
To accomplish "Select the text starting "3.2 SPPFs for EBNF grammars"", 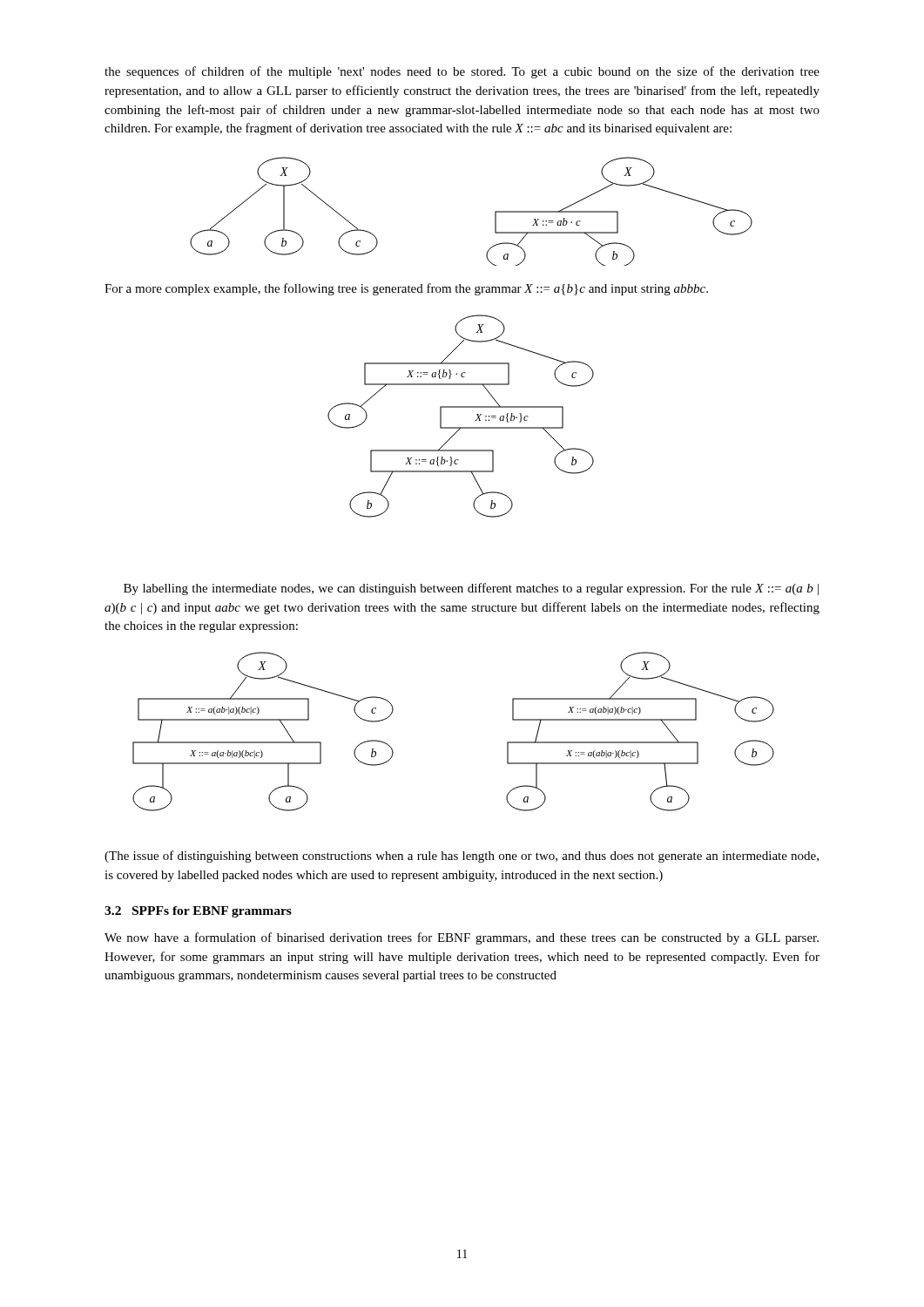I will pos(198,910).
